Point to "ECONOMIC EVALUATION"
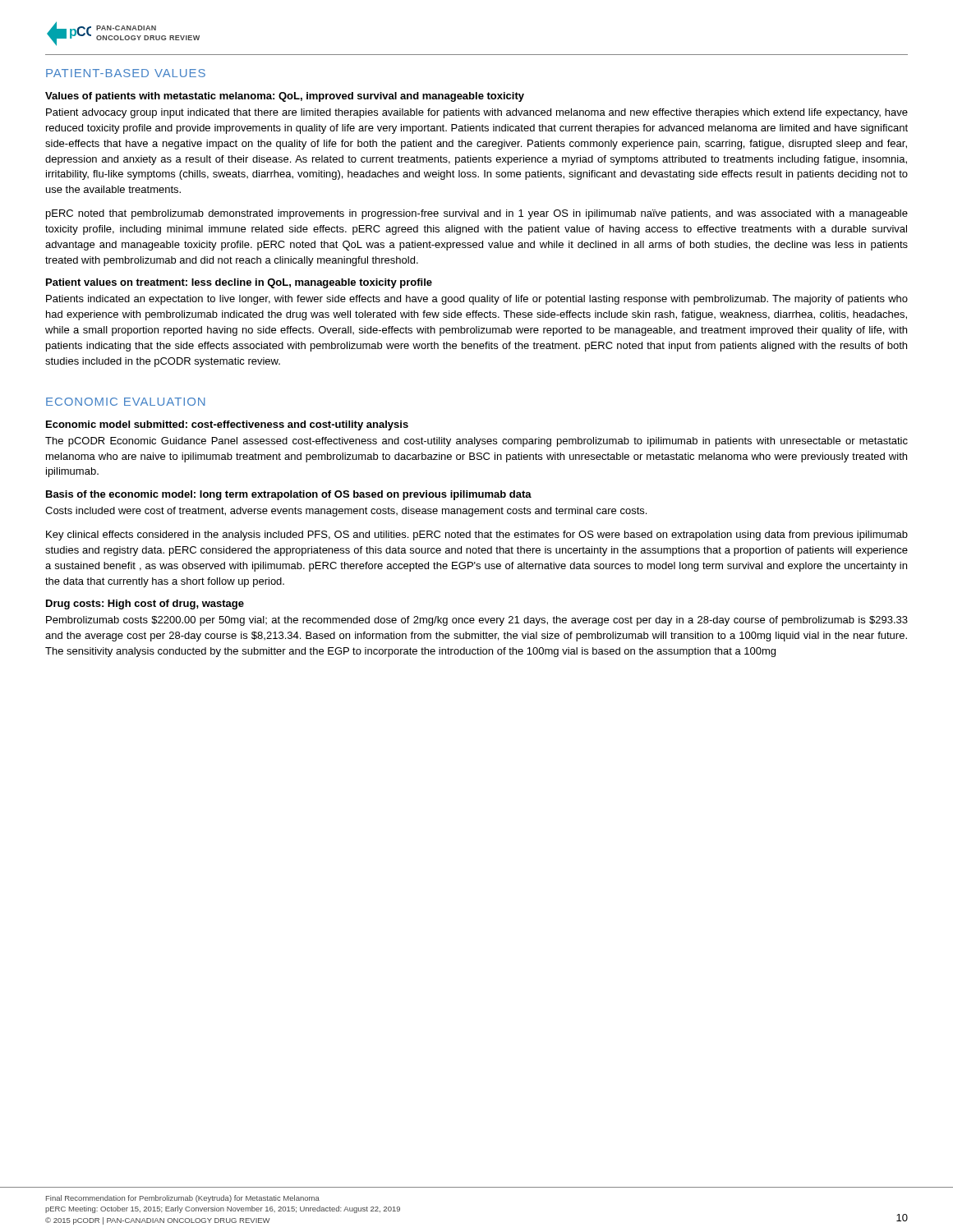Screen dimensions: 1232x953 126,402
